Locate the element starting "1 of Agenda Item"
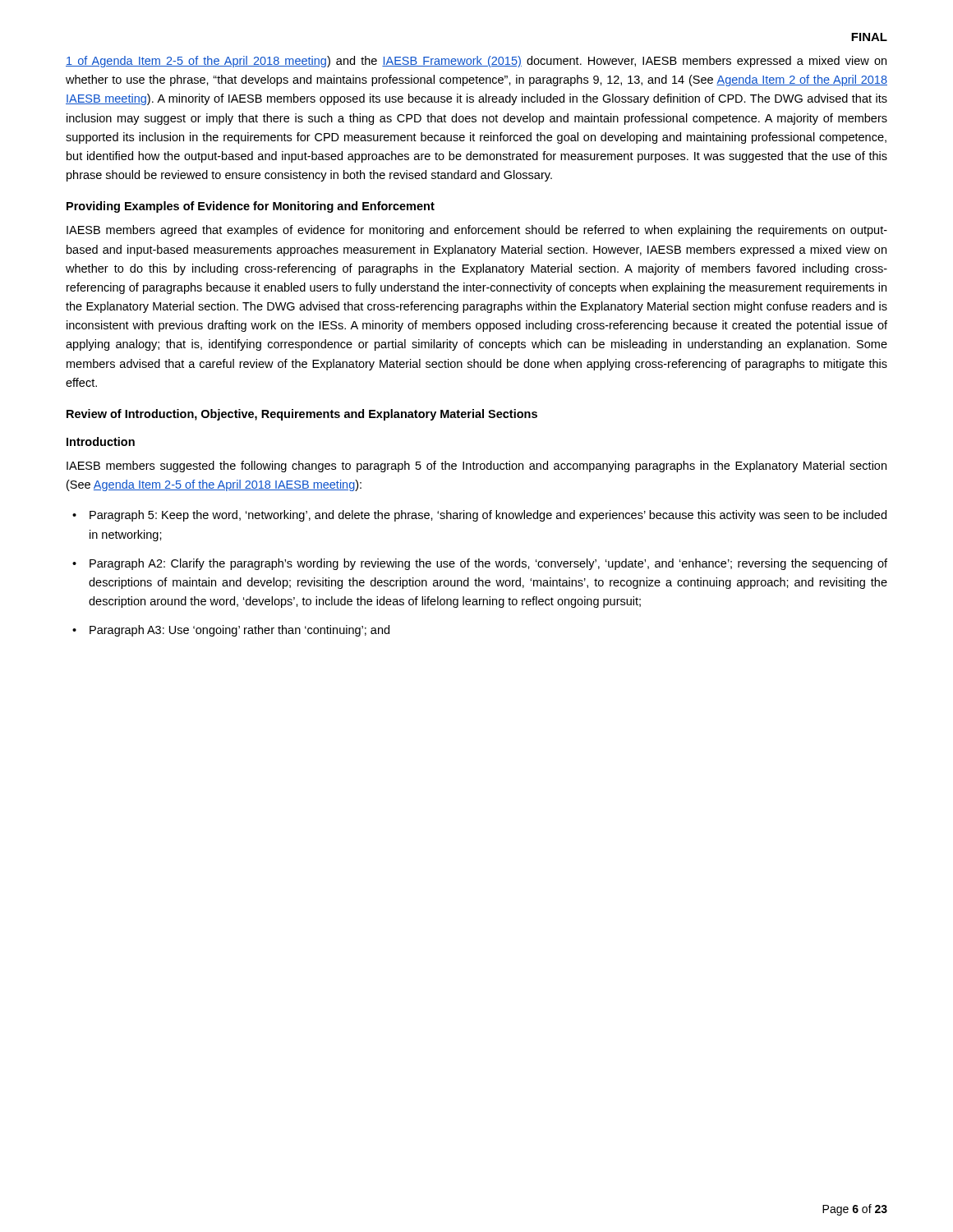The image size is (953, 1232). point(476,118)
